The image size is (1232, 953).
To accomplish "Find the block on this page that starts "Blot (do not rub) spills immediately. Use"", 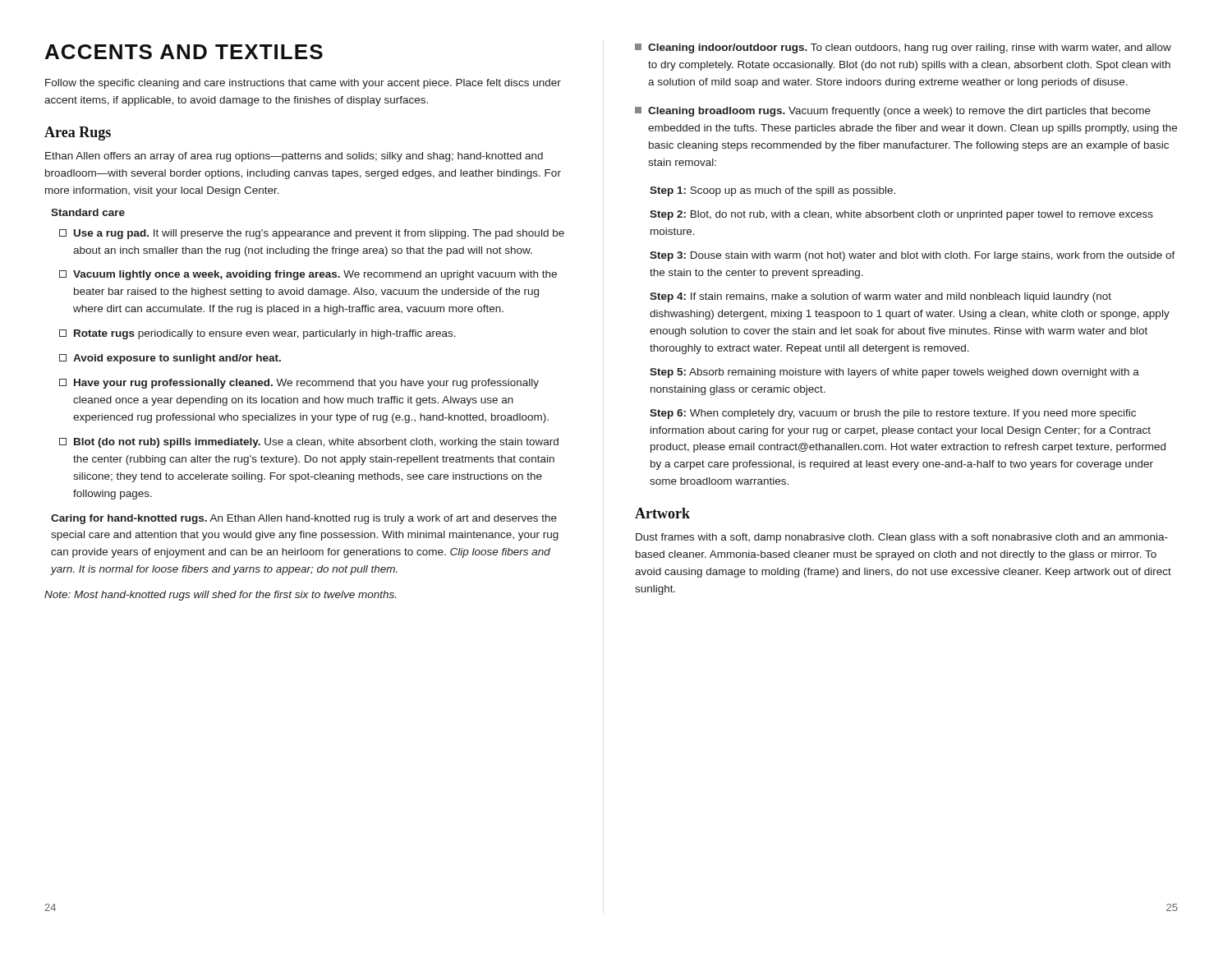I will click(315, 468).
